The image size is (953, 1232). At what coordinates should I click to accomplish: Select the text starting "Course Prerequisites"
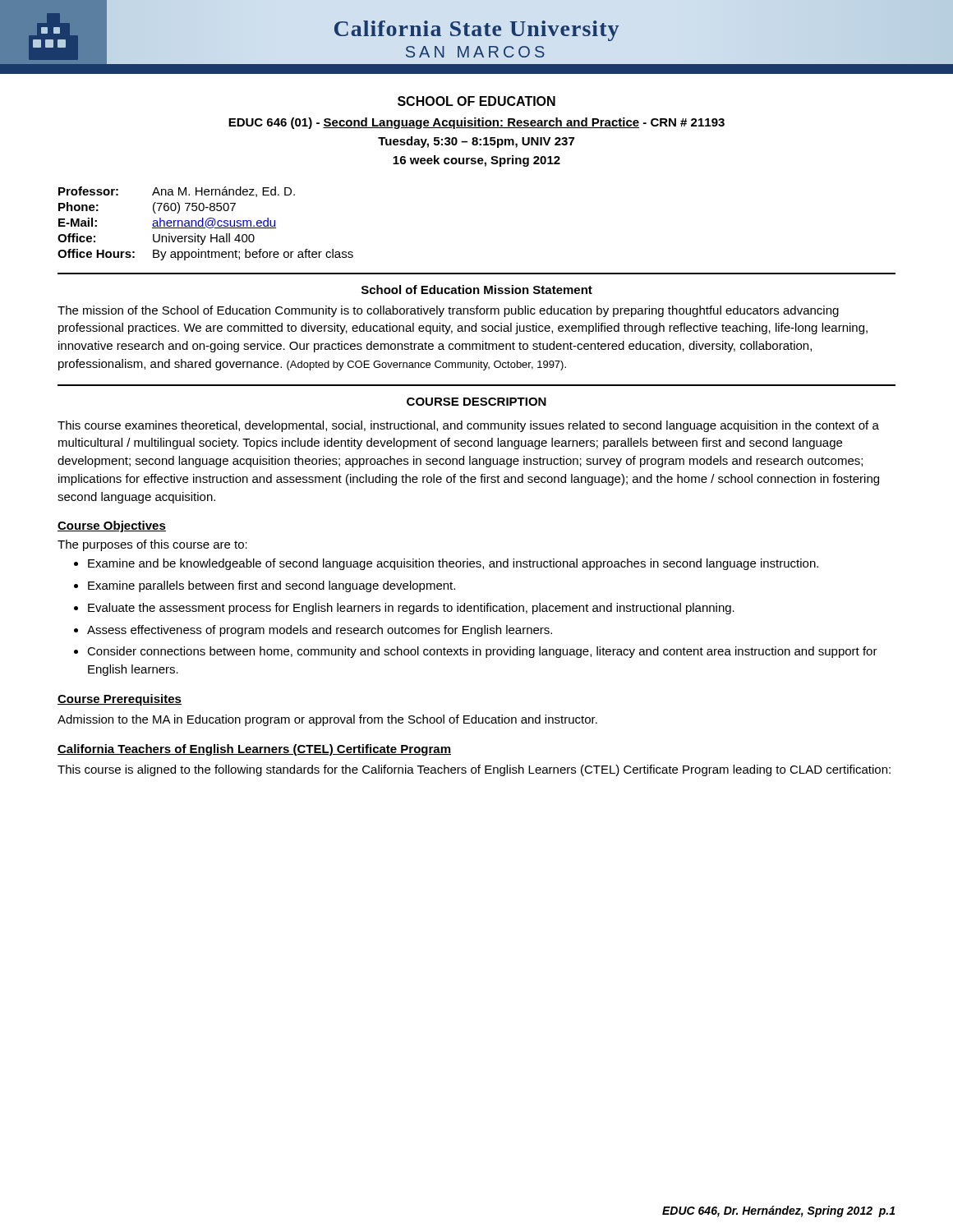(x=119, y=698)
